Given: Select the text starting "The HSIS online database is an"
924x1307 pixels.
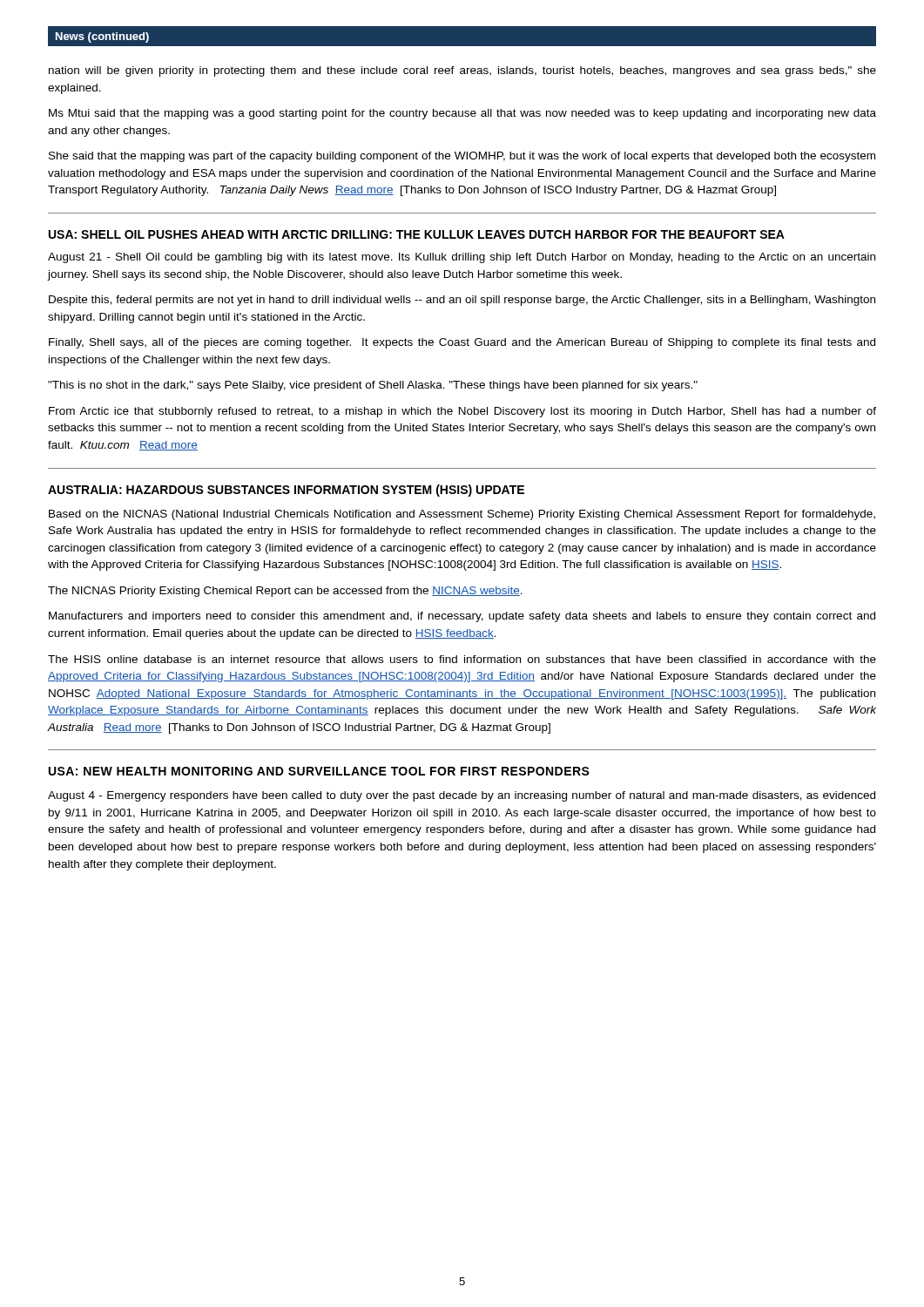Looking at the screenshot, I should tap(462, 693).
